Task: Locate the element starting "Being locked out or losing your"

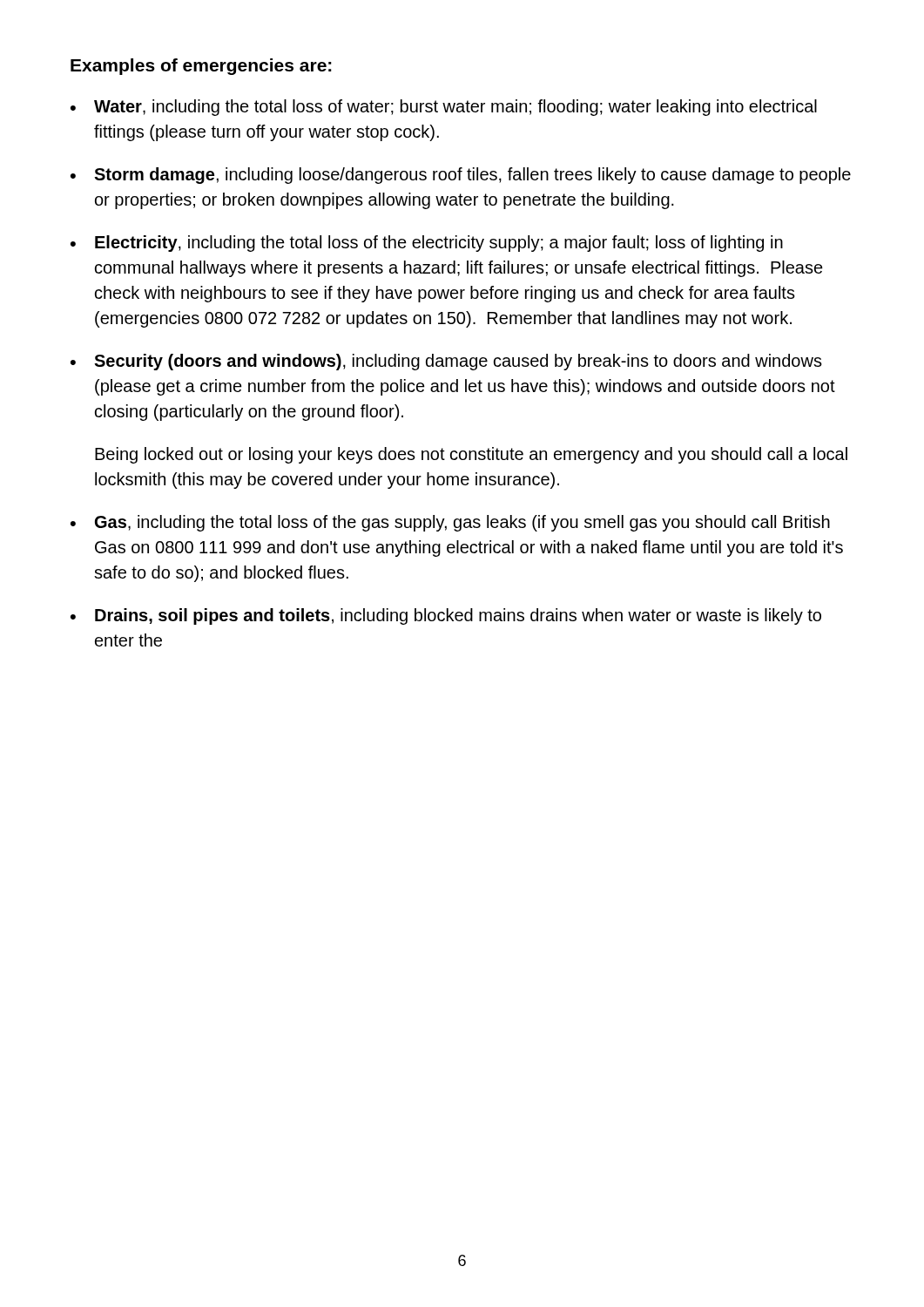Action: click(x=471, y=467)
